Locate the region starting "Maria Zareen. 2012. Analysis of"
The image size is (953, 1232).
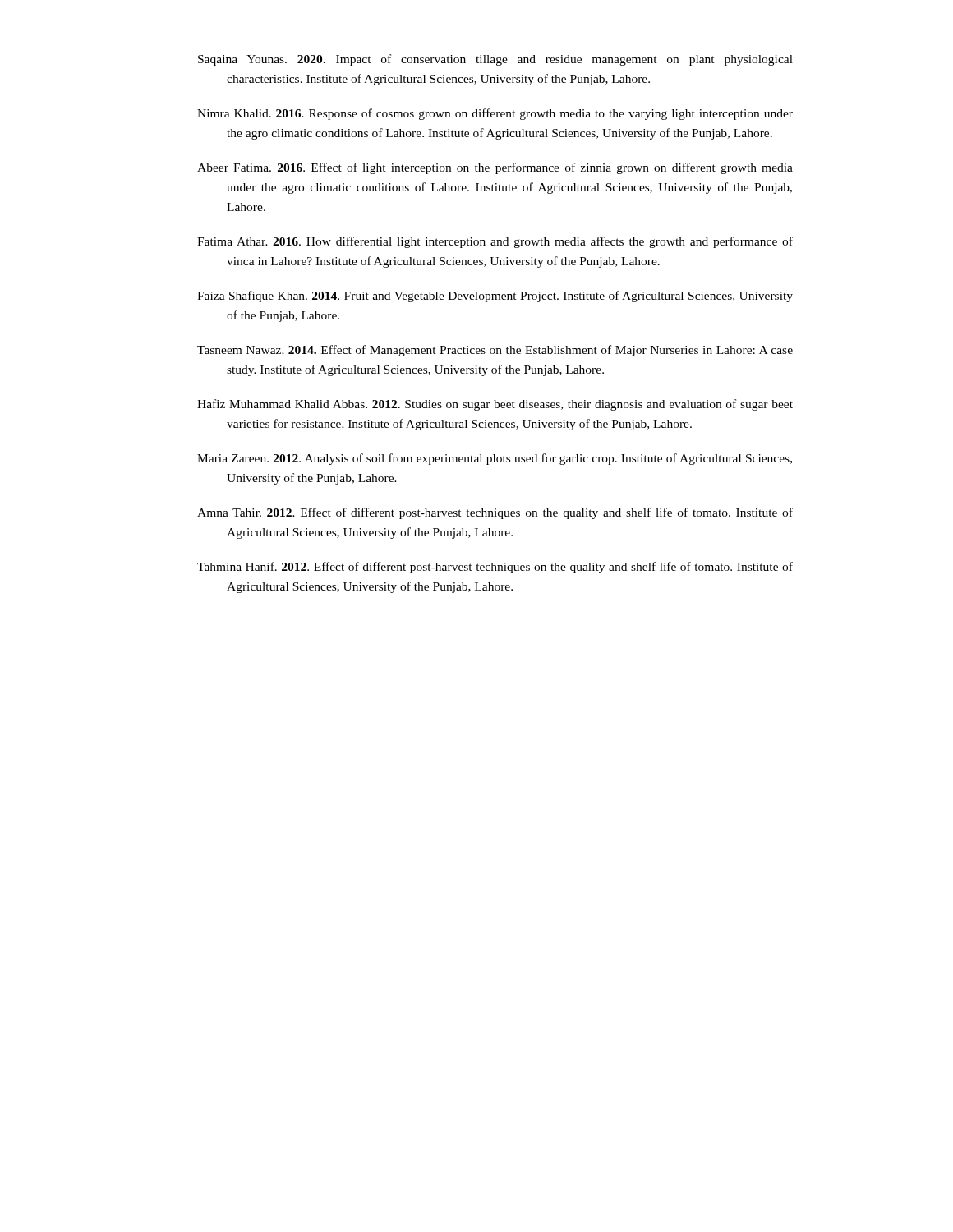click(x=495, y=468)
